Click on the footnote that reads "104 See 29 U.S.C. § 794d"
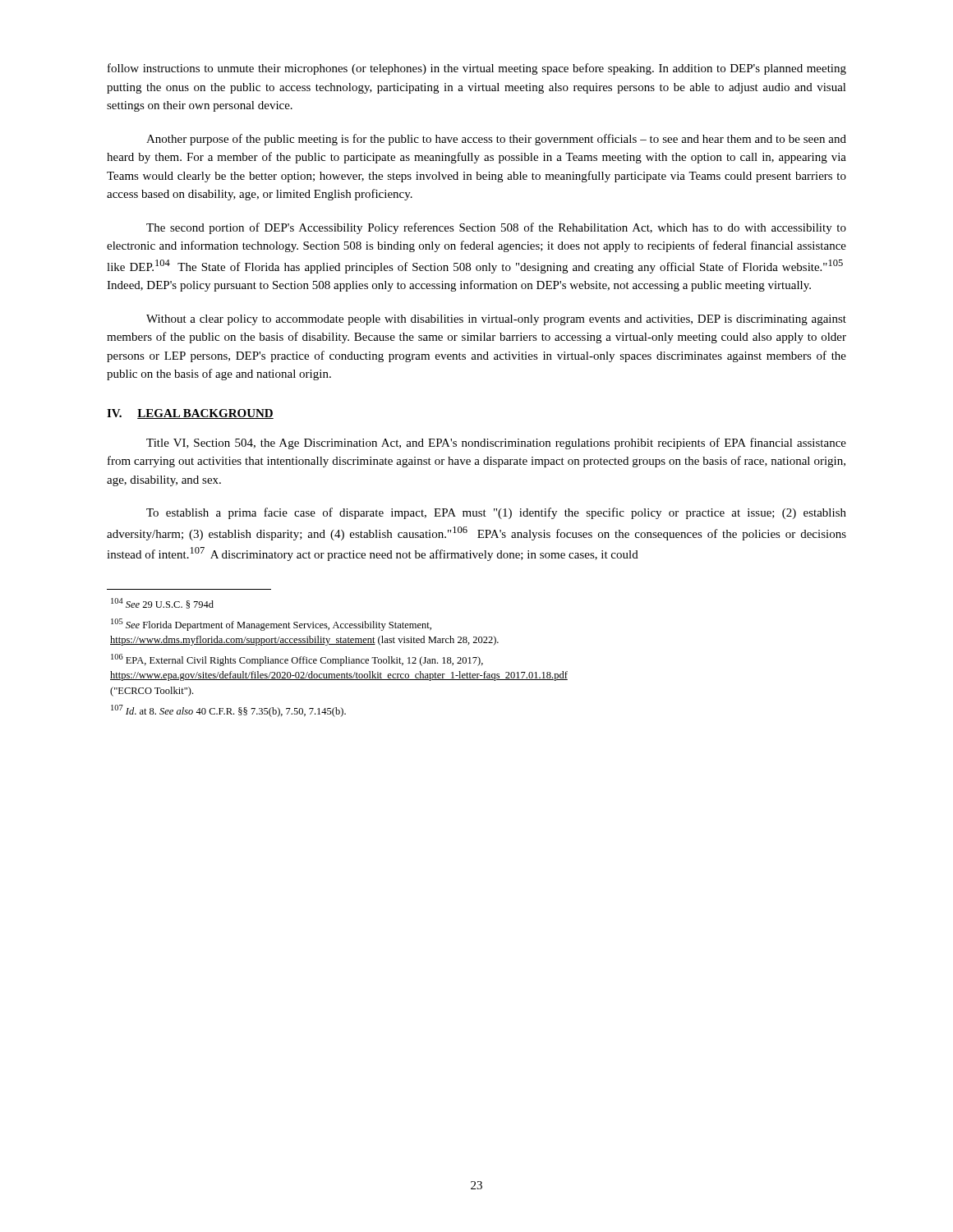 point(162,603)
